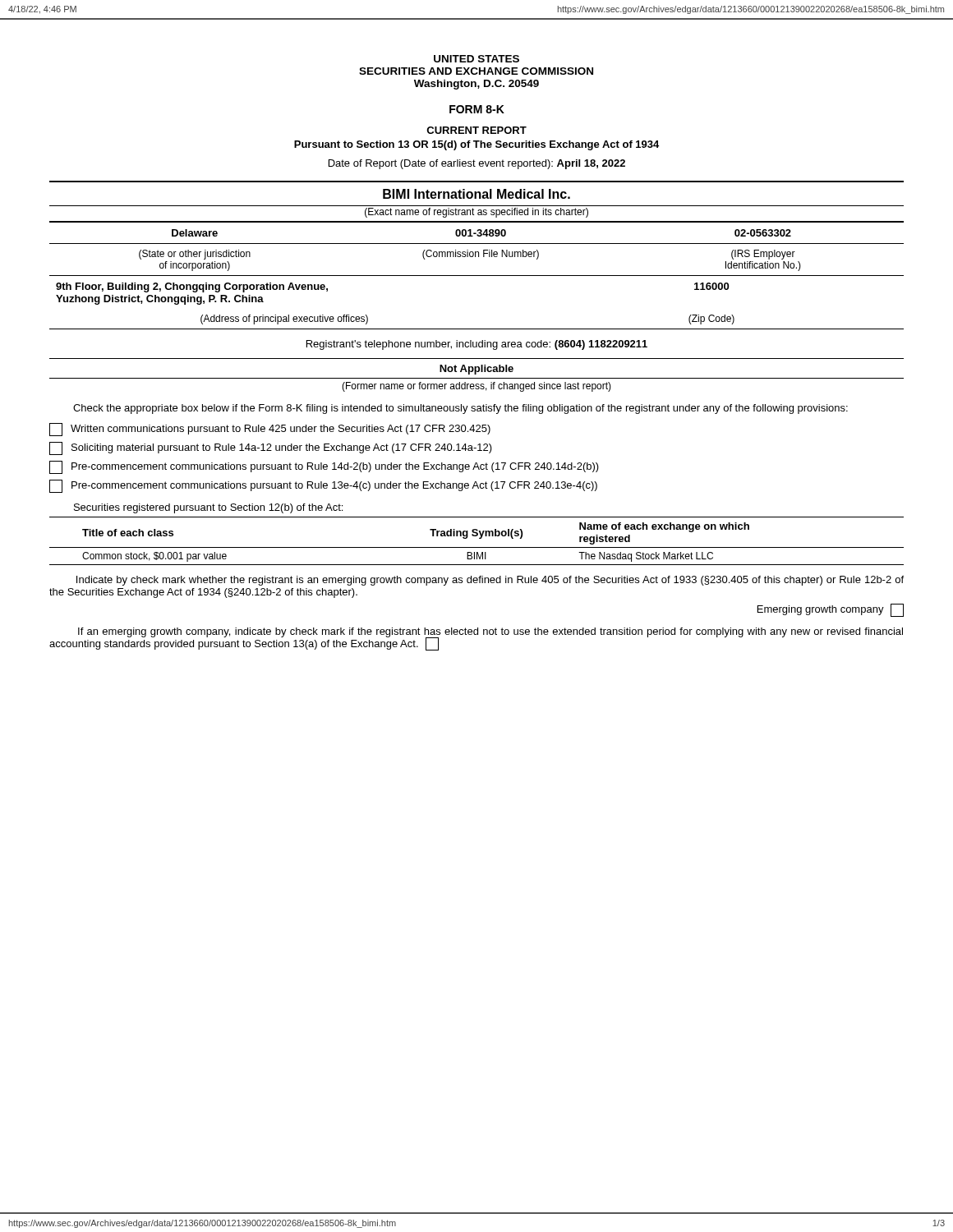Where is the passage that starts "If an emerging growth company, indicate by"?
953x1232 pixels.
[x=476, y=638]
